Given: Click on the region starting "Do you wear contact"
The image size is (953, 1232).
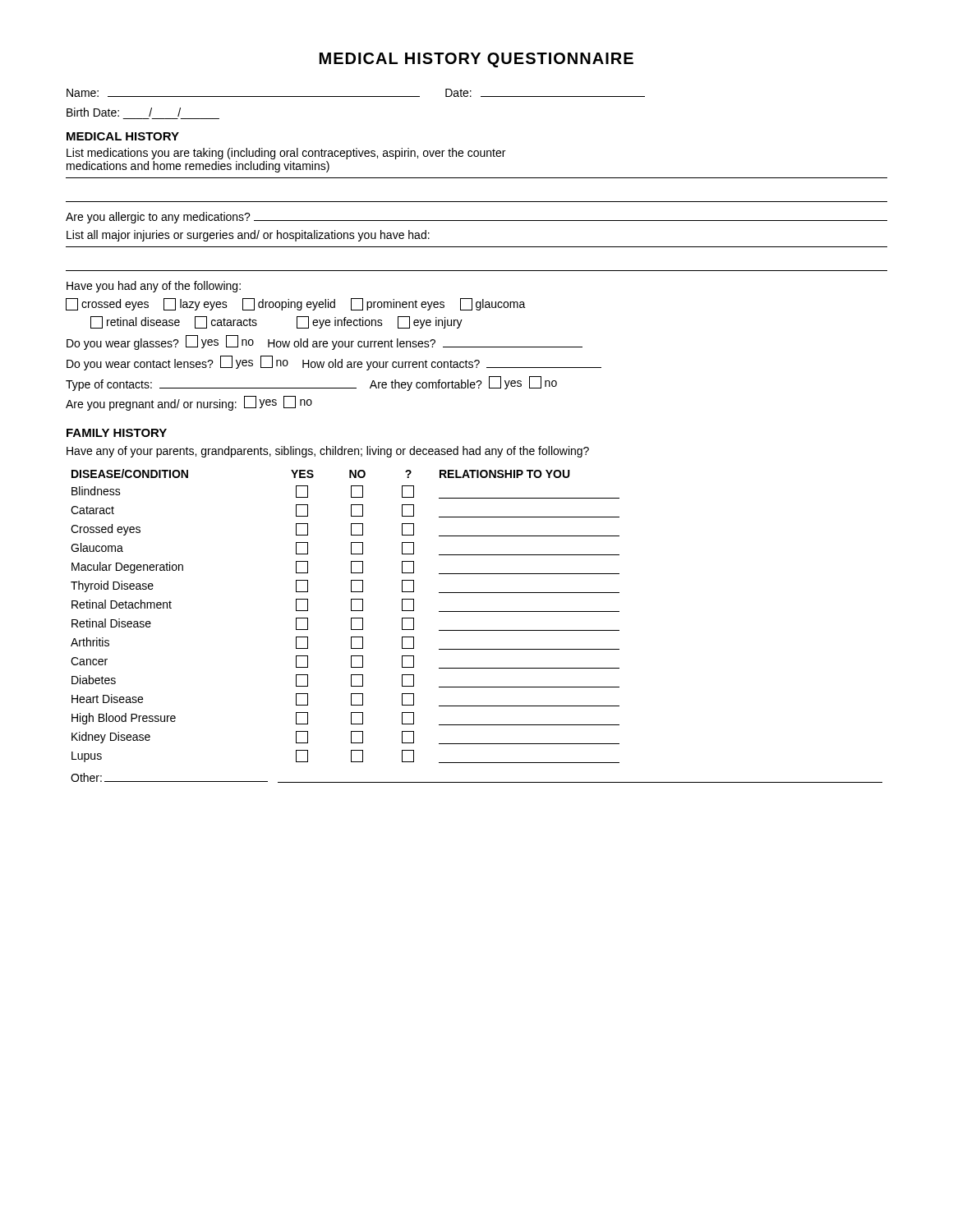Looking at the screenshot, I should coord(334,362).
